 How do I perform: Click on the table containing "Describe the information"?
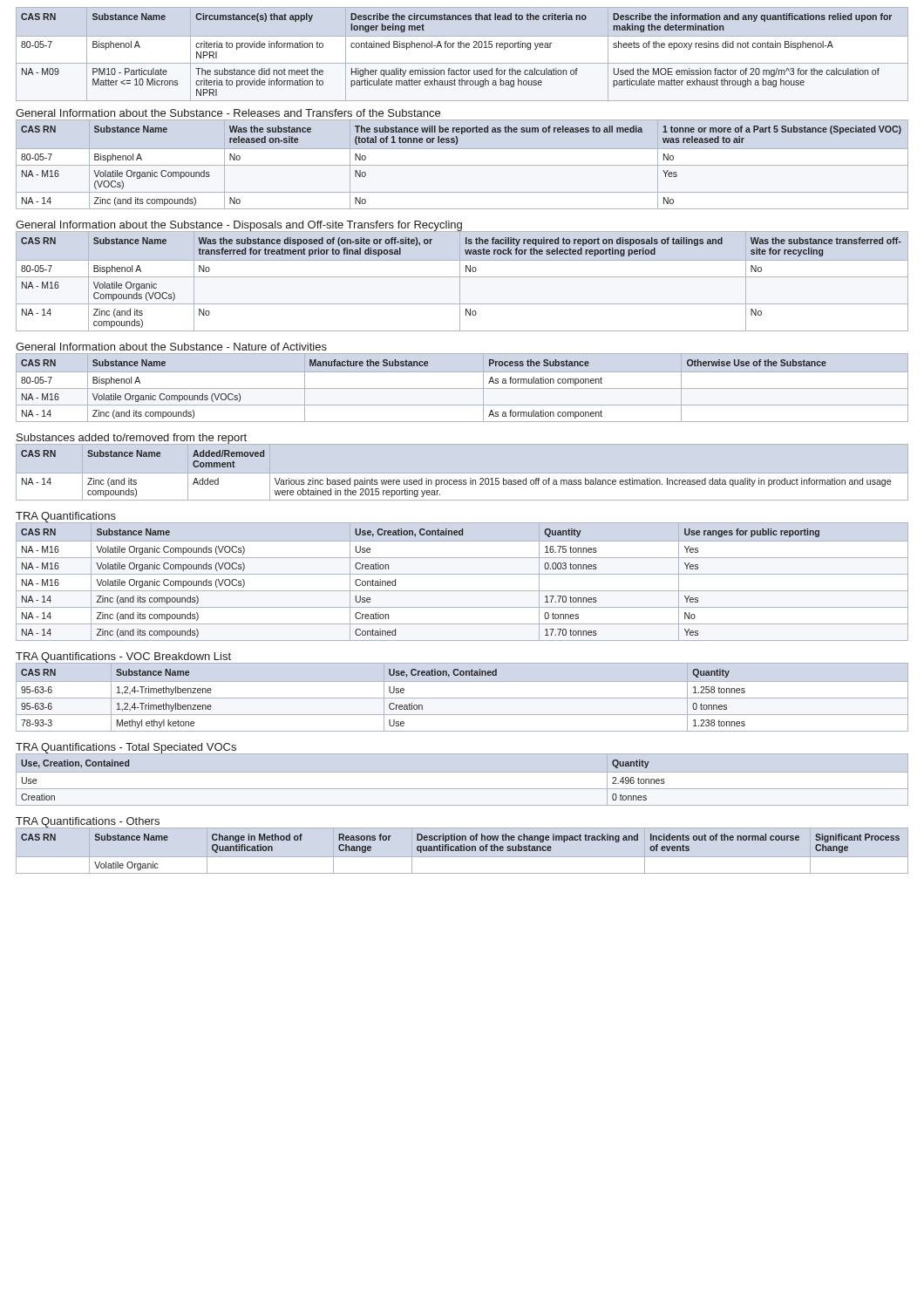(462, 54)
